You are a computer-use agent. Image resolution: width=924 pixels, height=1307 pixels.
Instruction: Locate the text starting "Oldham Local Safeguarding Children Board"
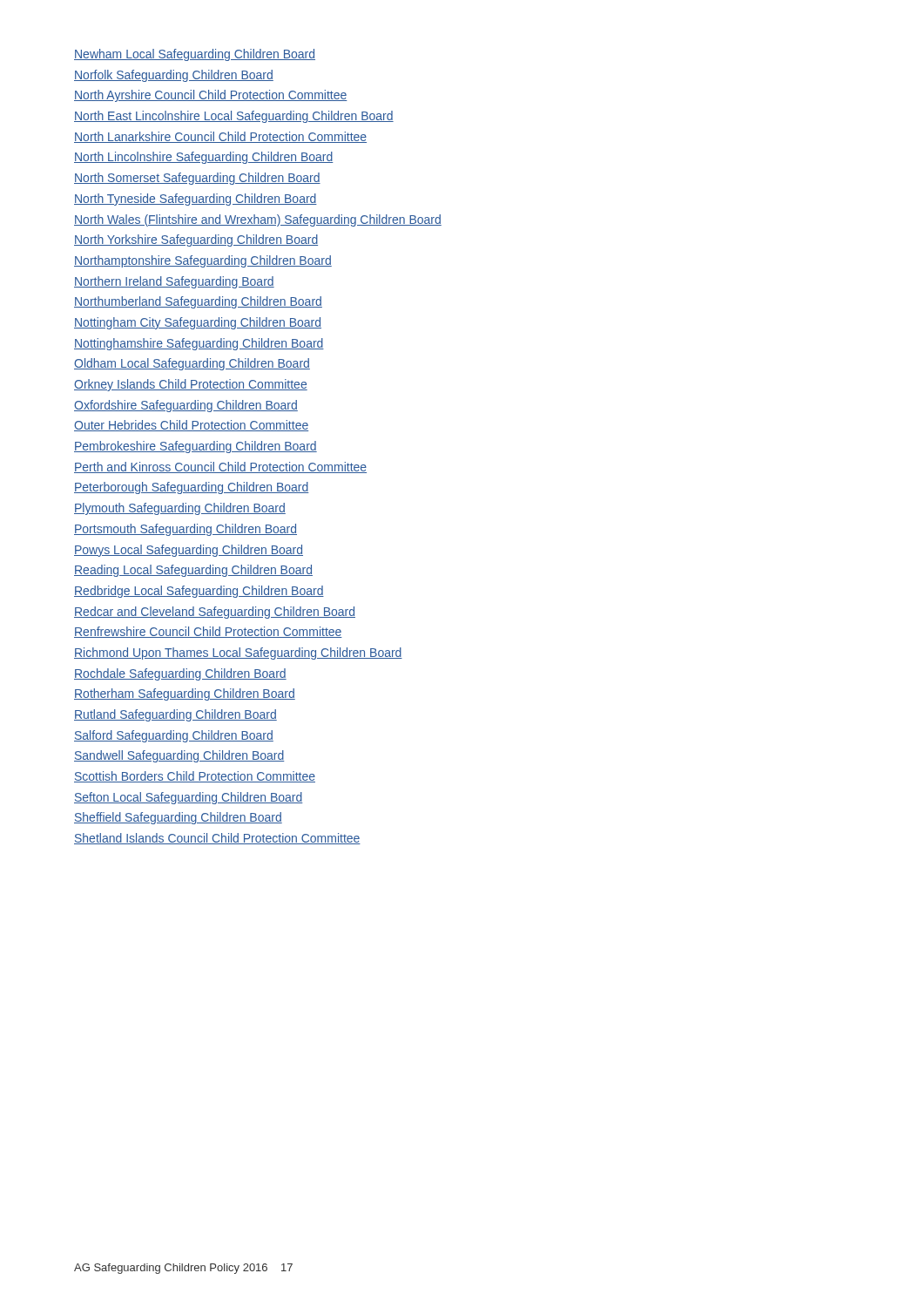[192, 364]
